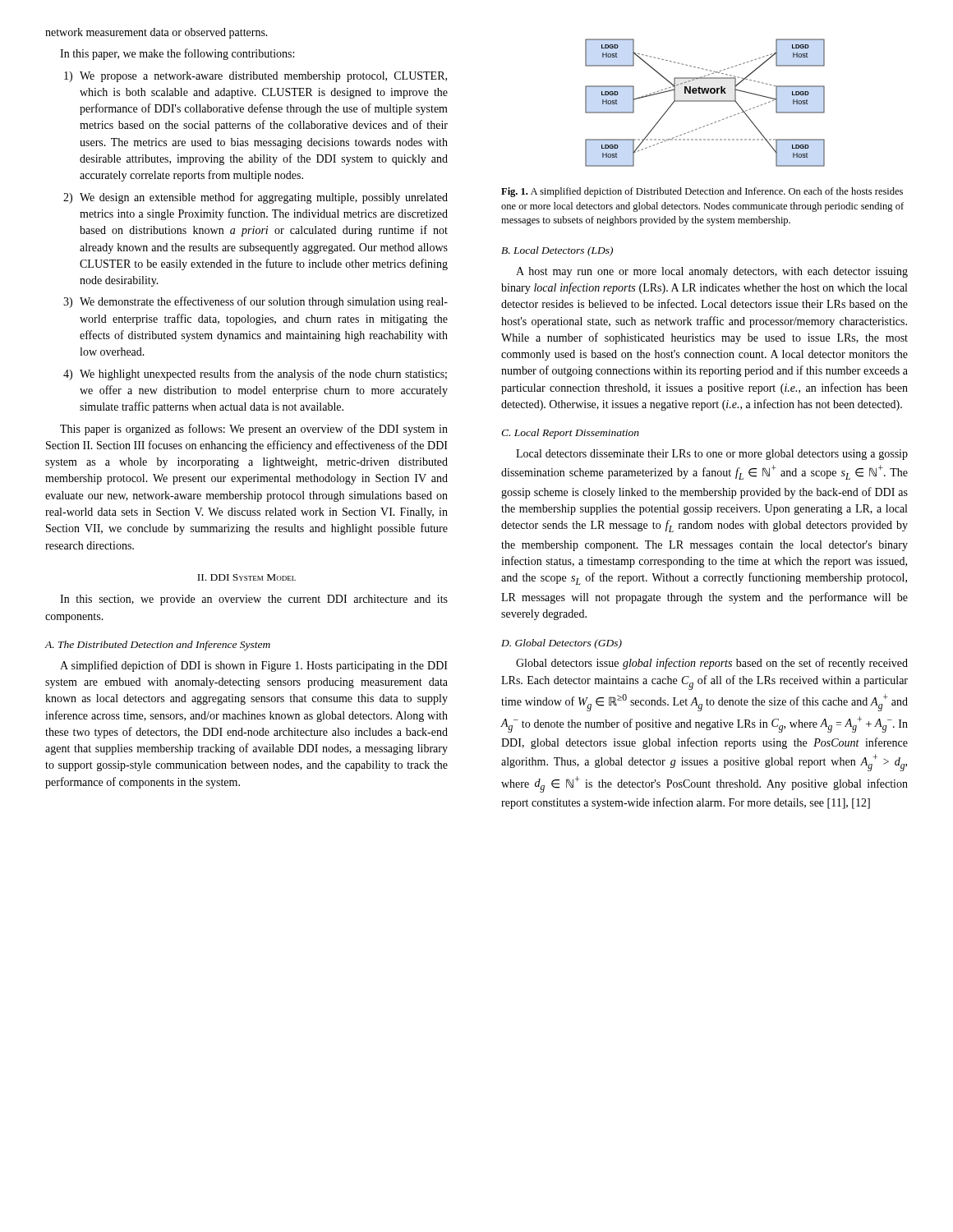Click on the text block that says "Local detectors disseminate their LRs to one"
This screenshot has width=953, height=1232.
pyautogui.click(x=705, y=535)
